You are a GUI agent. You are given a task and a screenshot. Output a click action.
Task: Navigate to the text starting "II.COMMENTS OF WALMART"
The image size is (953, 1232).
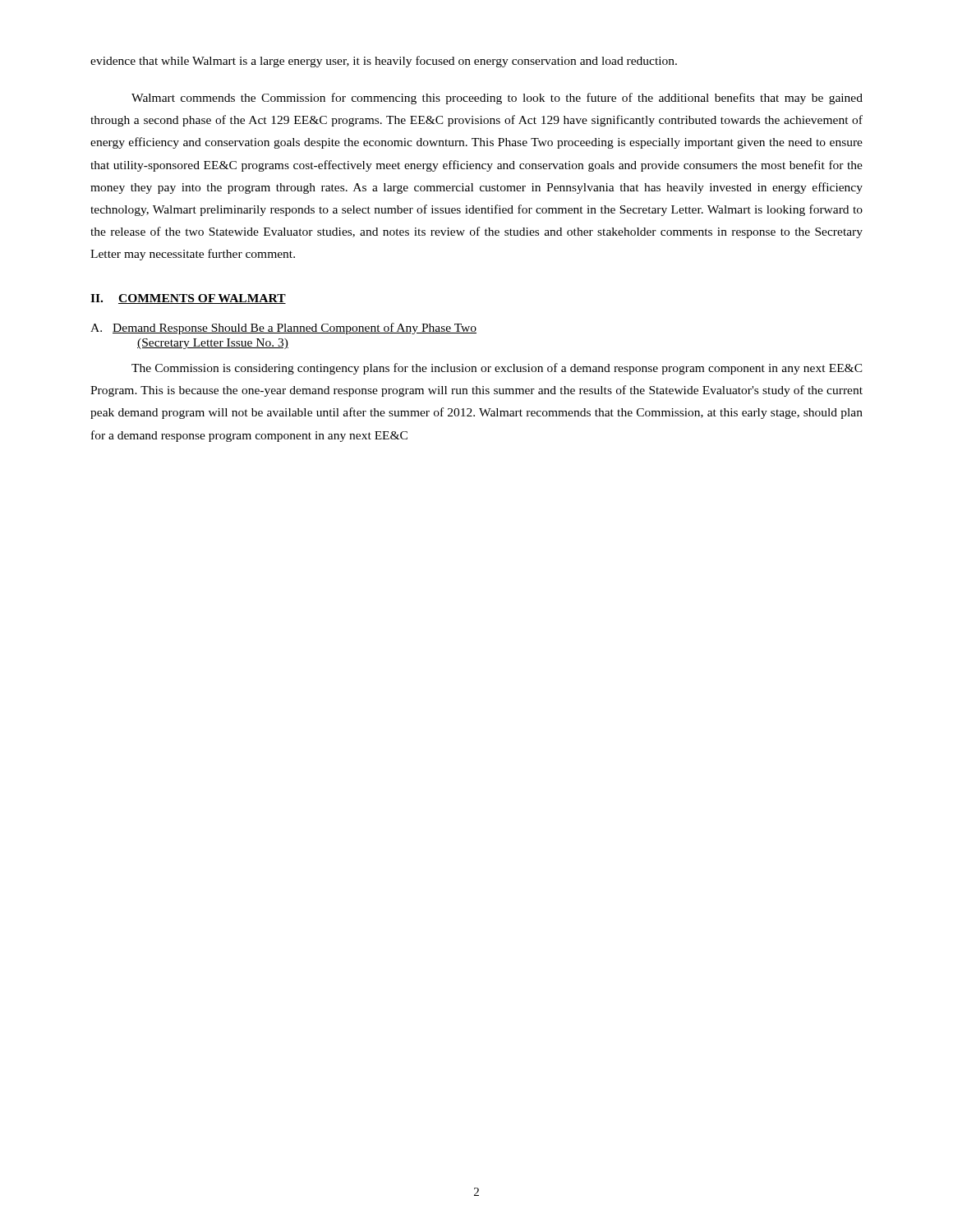pyautogui.click(x=188, y=298)
